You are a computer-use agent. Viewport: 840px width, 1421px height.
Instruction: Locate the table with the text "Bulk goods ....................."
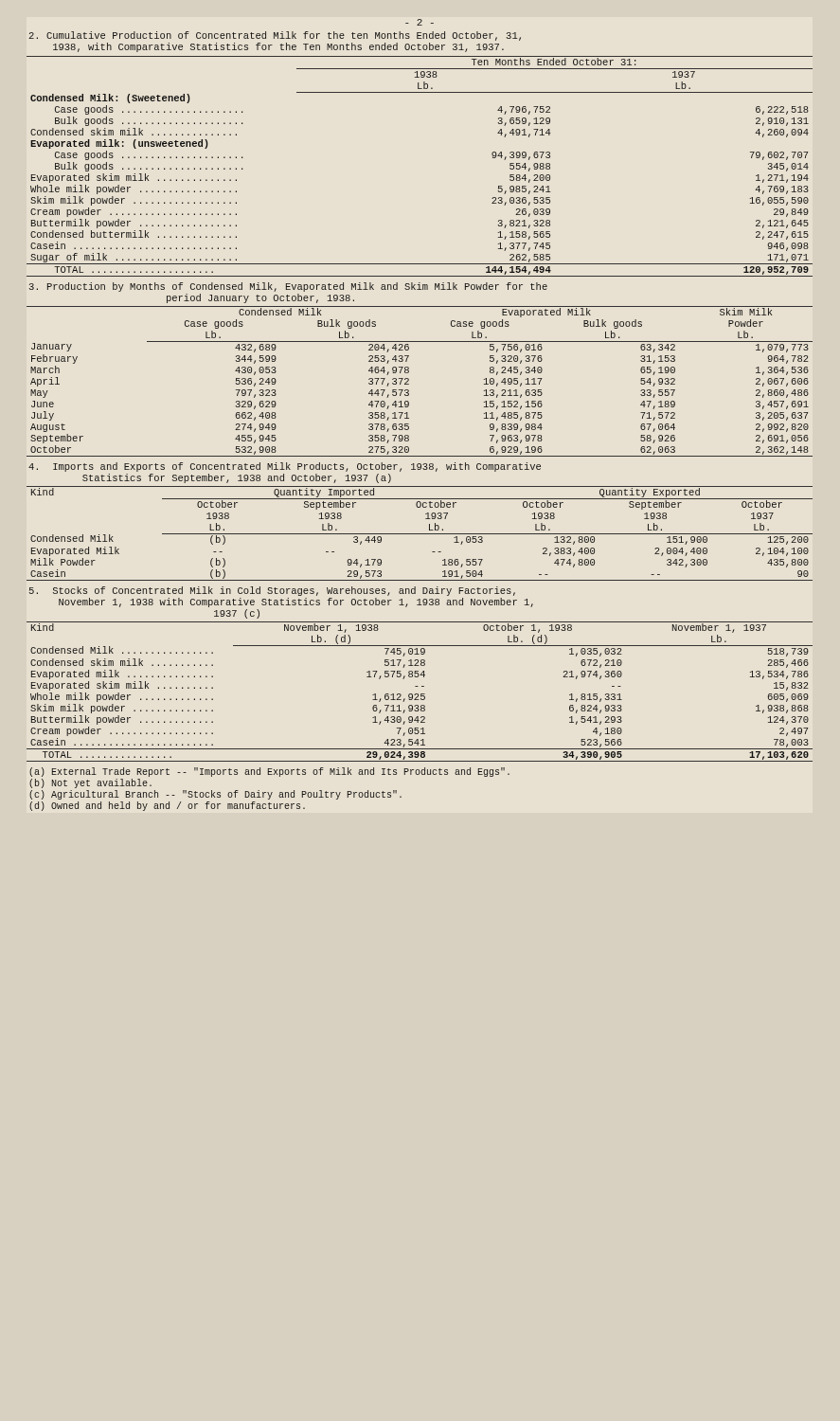pos(420,166)
